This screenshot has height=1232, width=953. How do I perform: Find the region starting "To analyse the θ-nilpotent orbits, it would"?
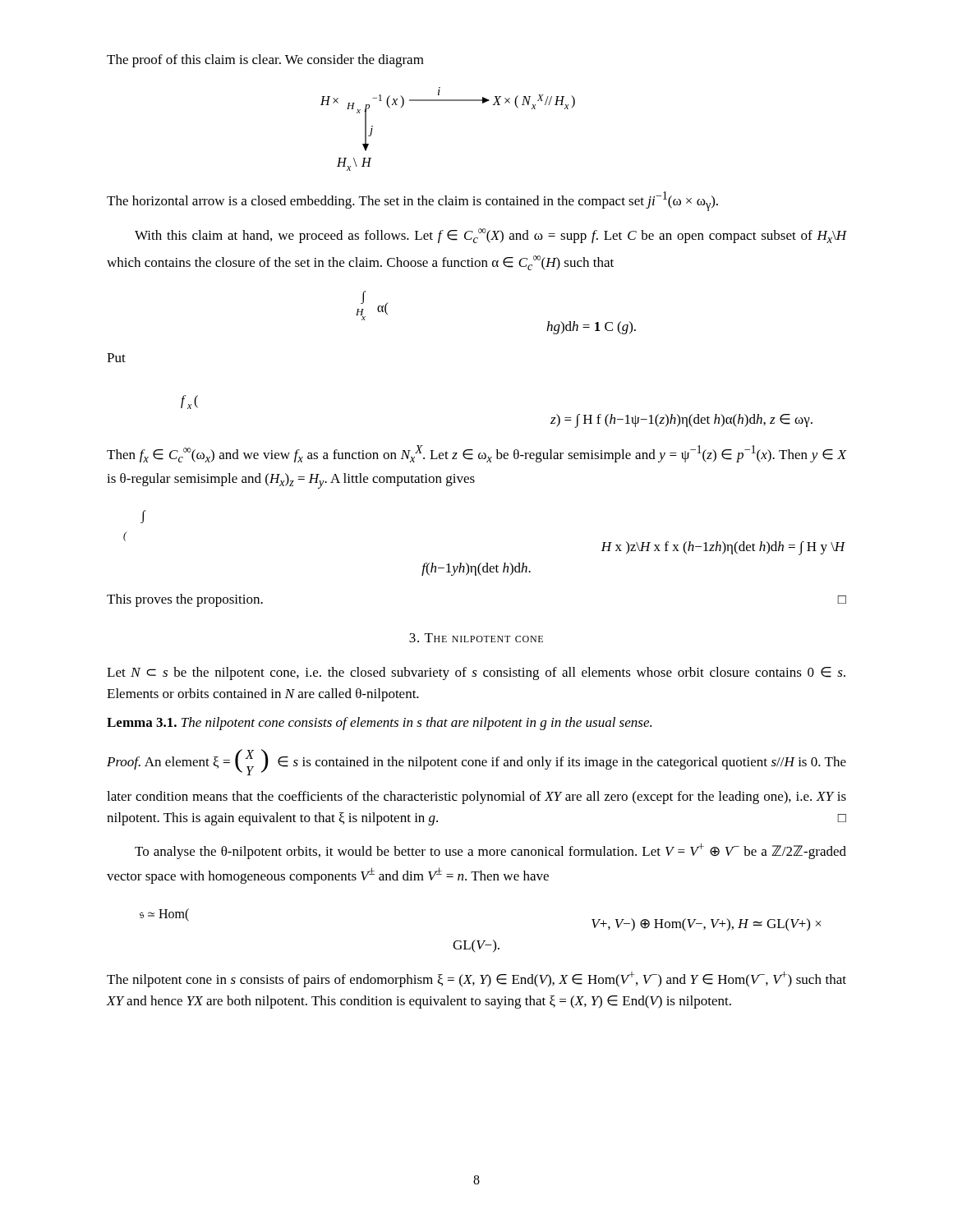click(x=476, y=862)
